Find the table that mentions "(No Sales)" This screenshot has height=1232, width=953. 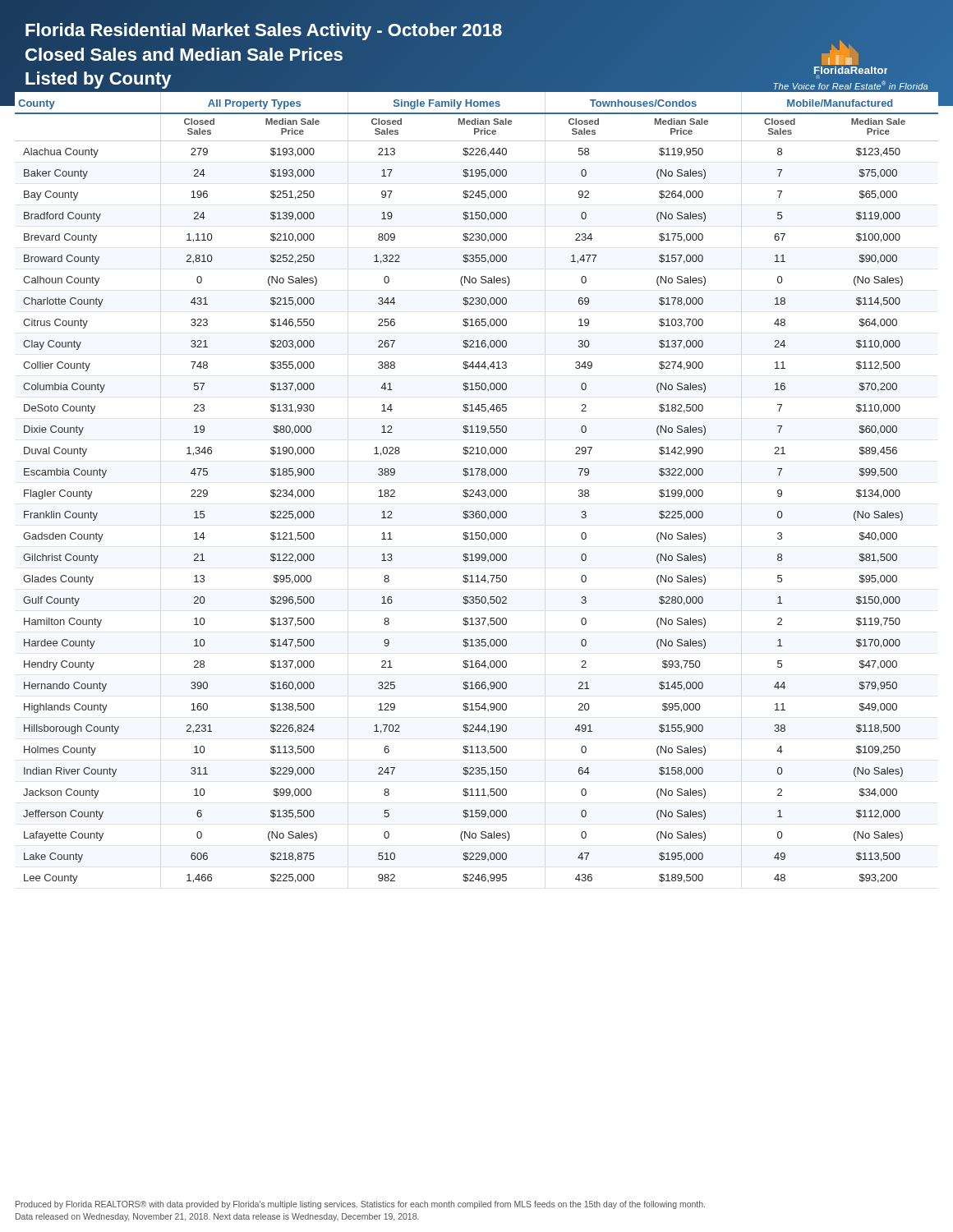476,490
